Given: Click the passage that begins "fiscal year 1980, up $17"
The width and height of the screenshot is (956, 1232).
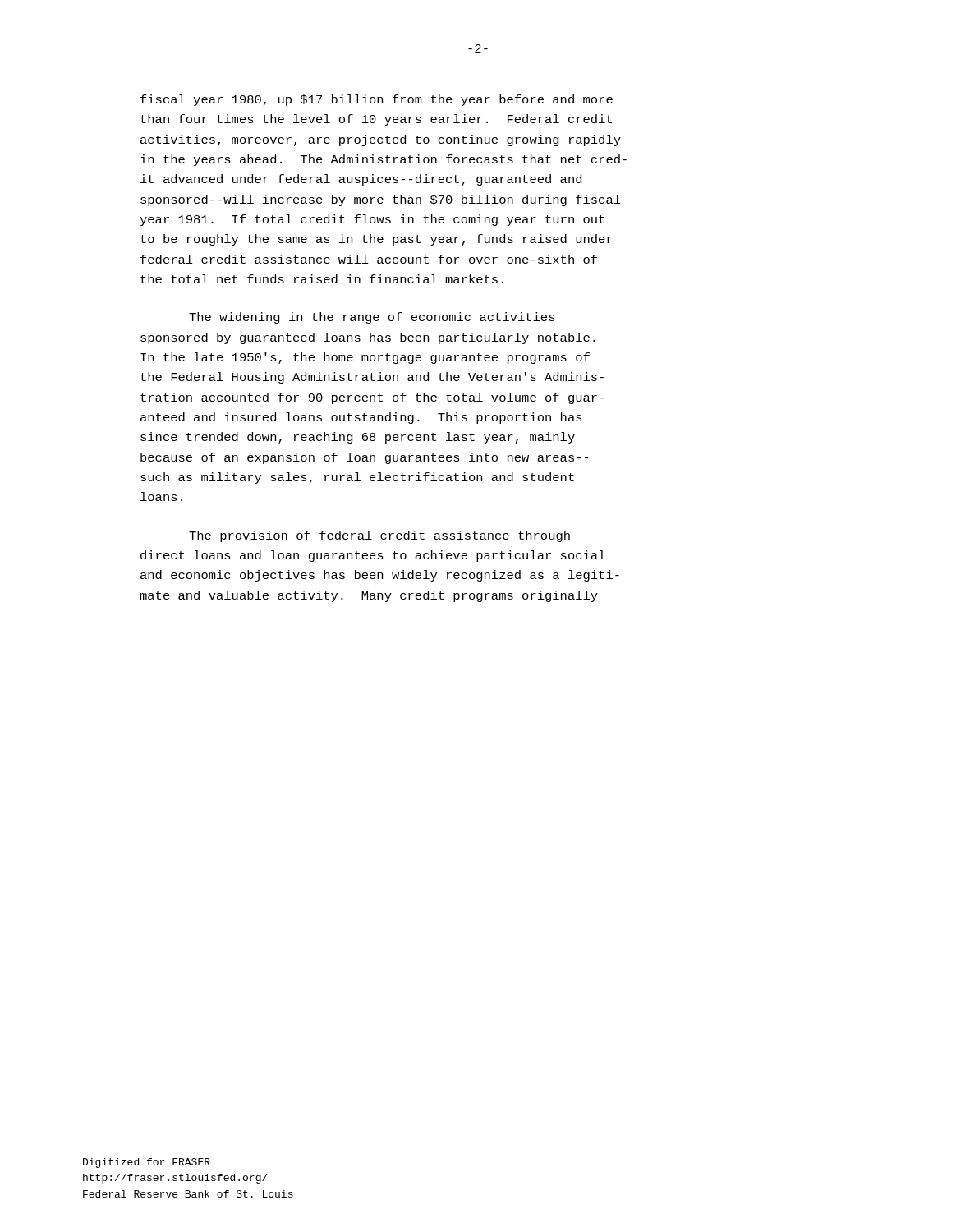Looking at the screenshot, I should click(x=384, y=190).
